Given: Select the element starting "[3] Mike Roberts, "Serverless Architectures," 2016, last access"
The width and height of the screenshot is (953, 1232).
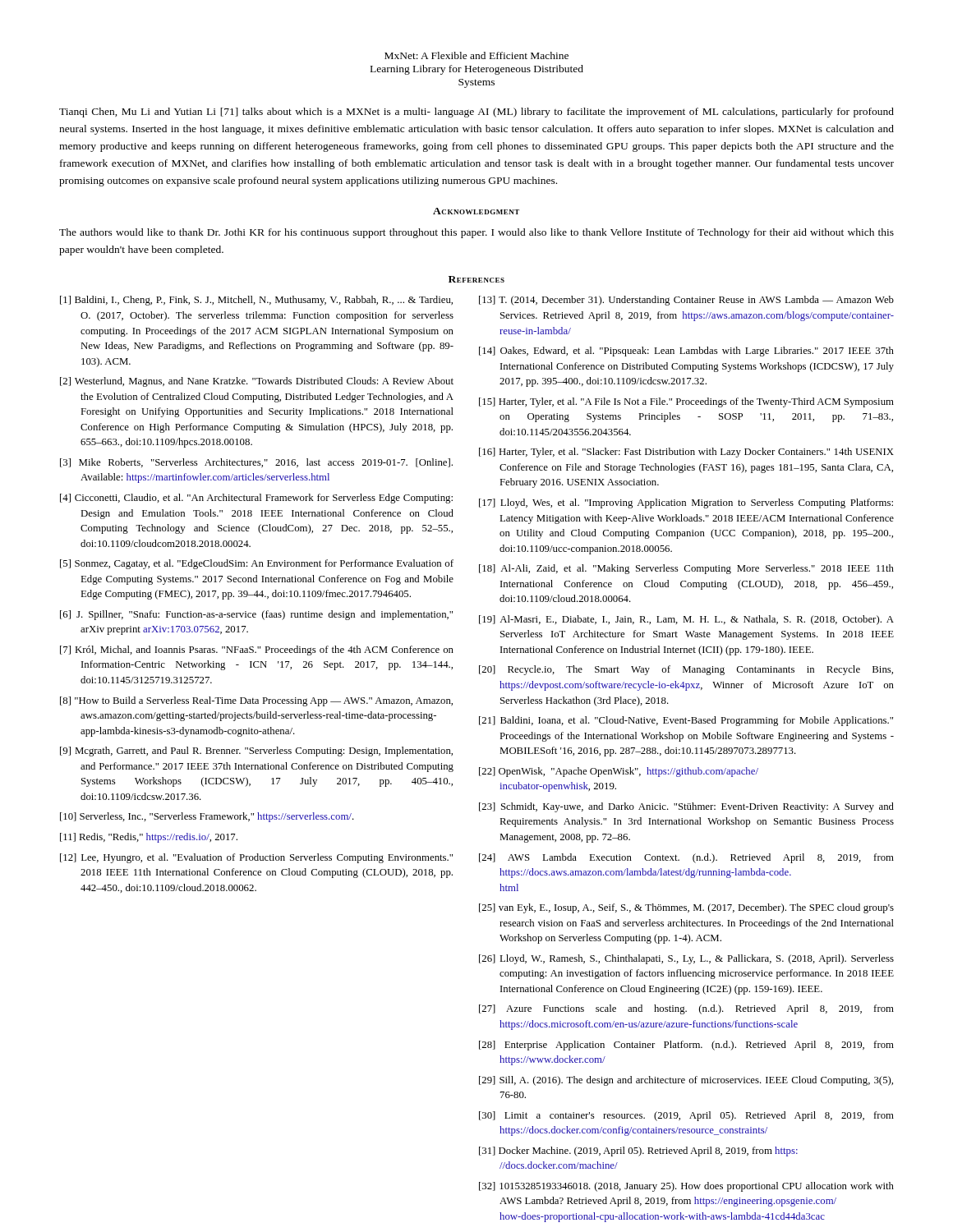Looking at the screenshot, I should [256, 470].
